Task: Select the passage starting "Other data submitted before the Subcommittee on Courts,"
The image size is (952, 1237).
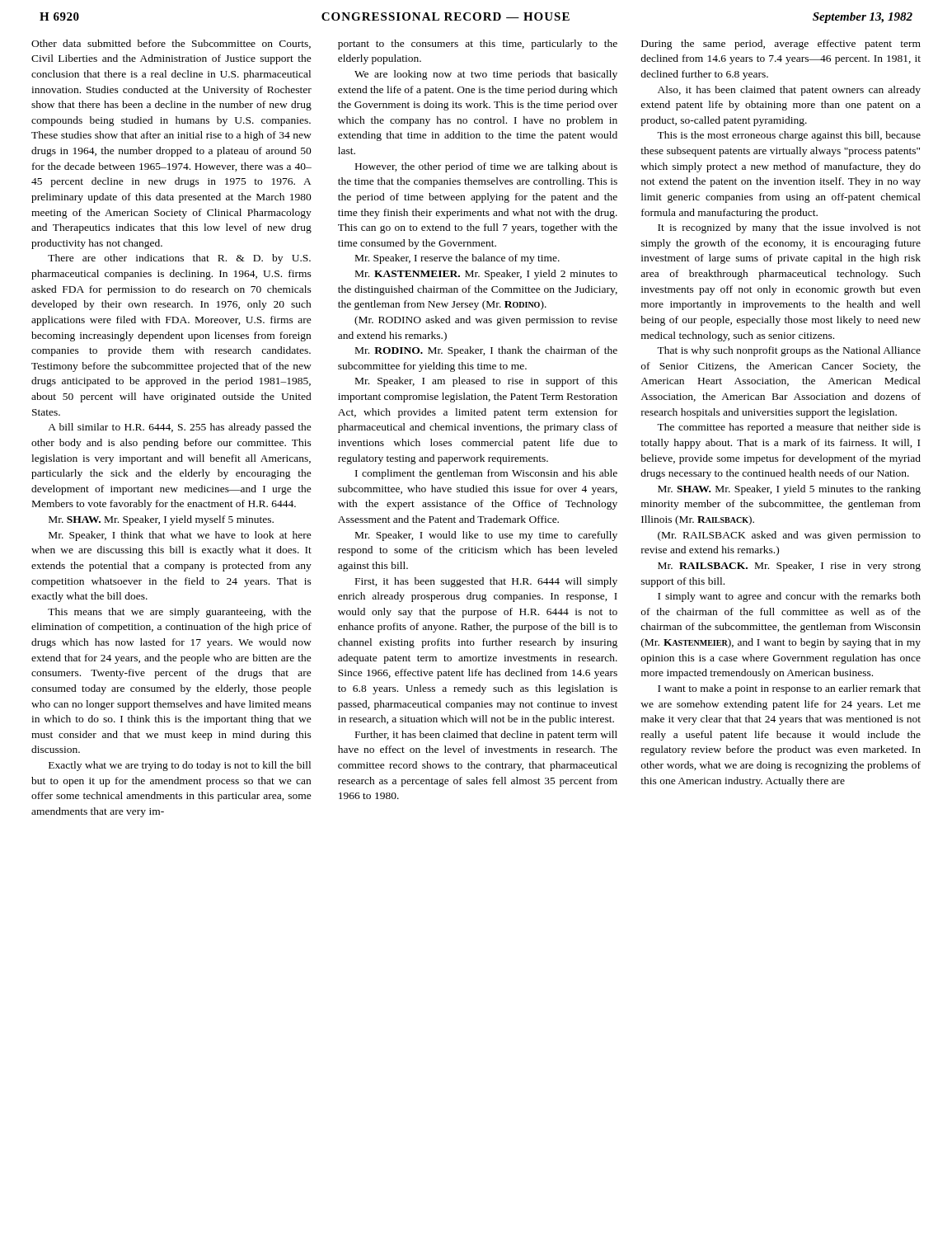Action: click(171, 144)
